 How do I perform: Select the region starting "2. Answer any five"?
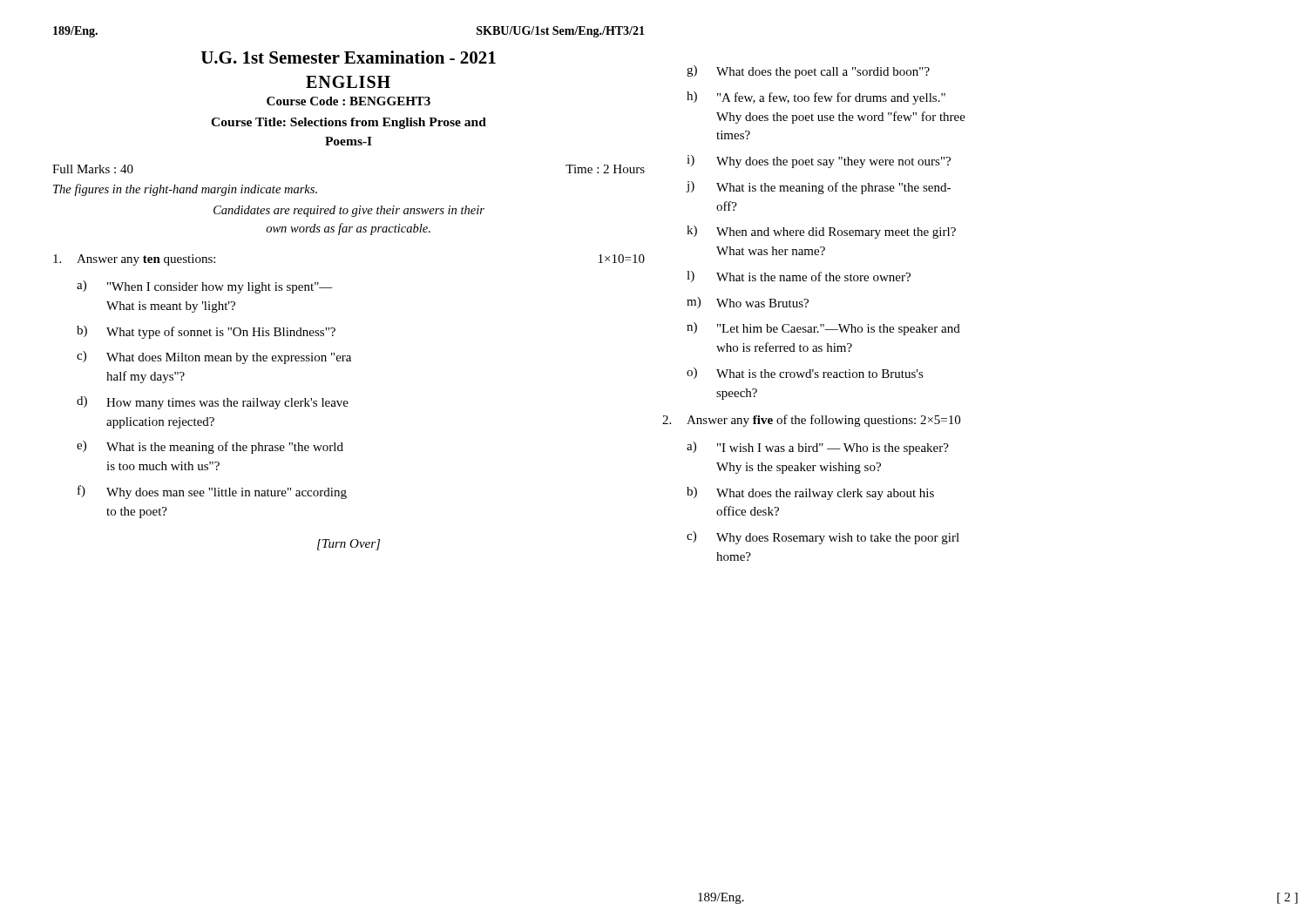coord(963,421)
